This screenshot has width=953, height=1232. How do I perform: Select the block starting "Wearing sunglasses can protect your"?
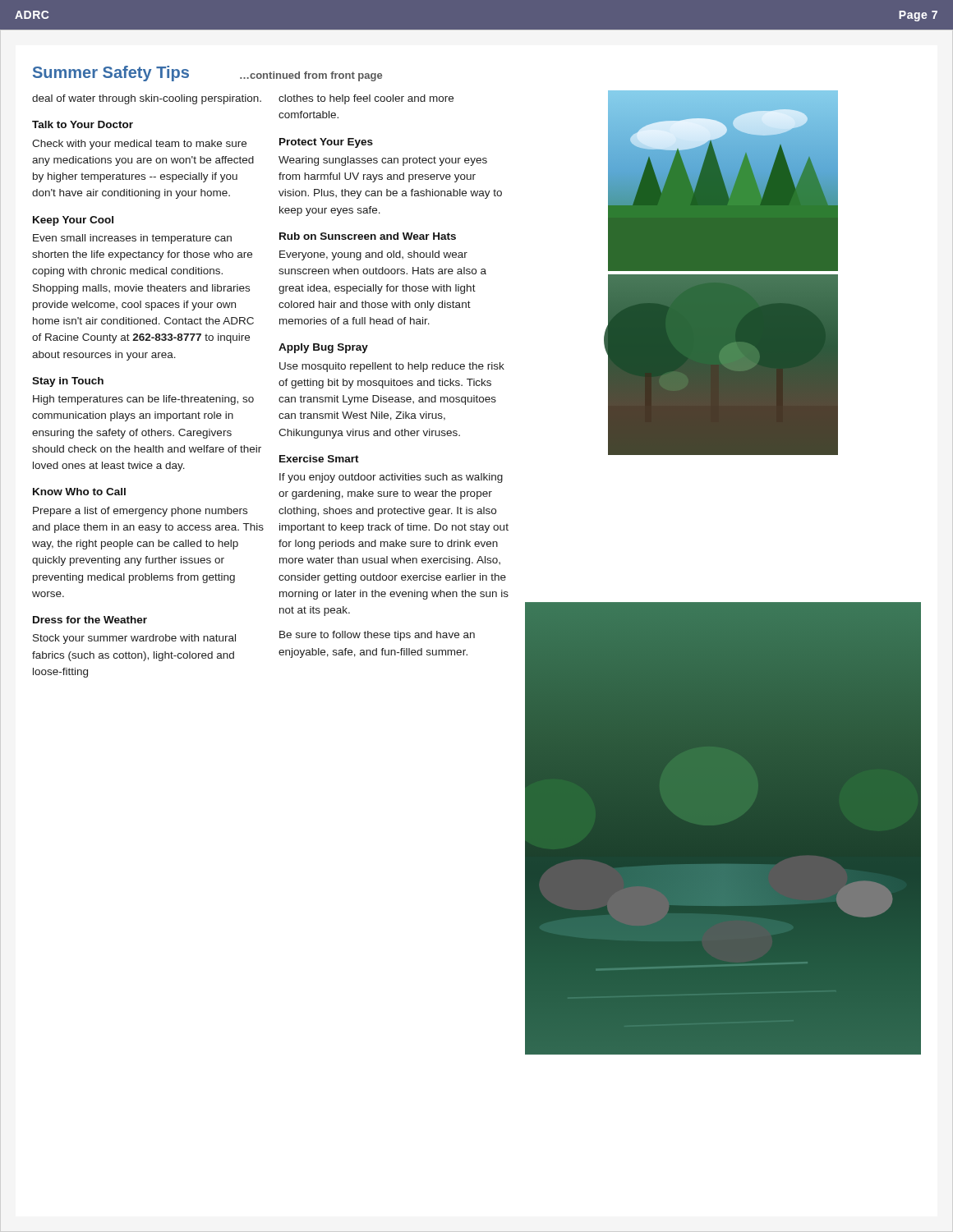tap(394, 185)
